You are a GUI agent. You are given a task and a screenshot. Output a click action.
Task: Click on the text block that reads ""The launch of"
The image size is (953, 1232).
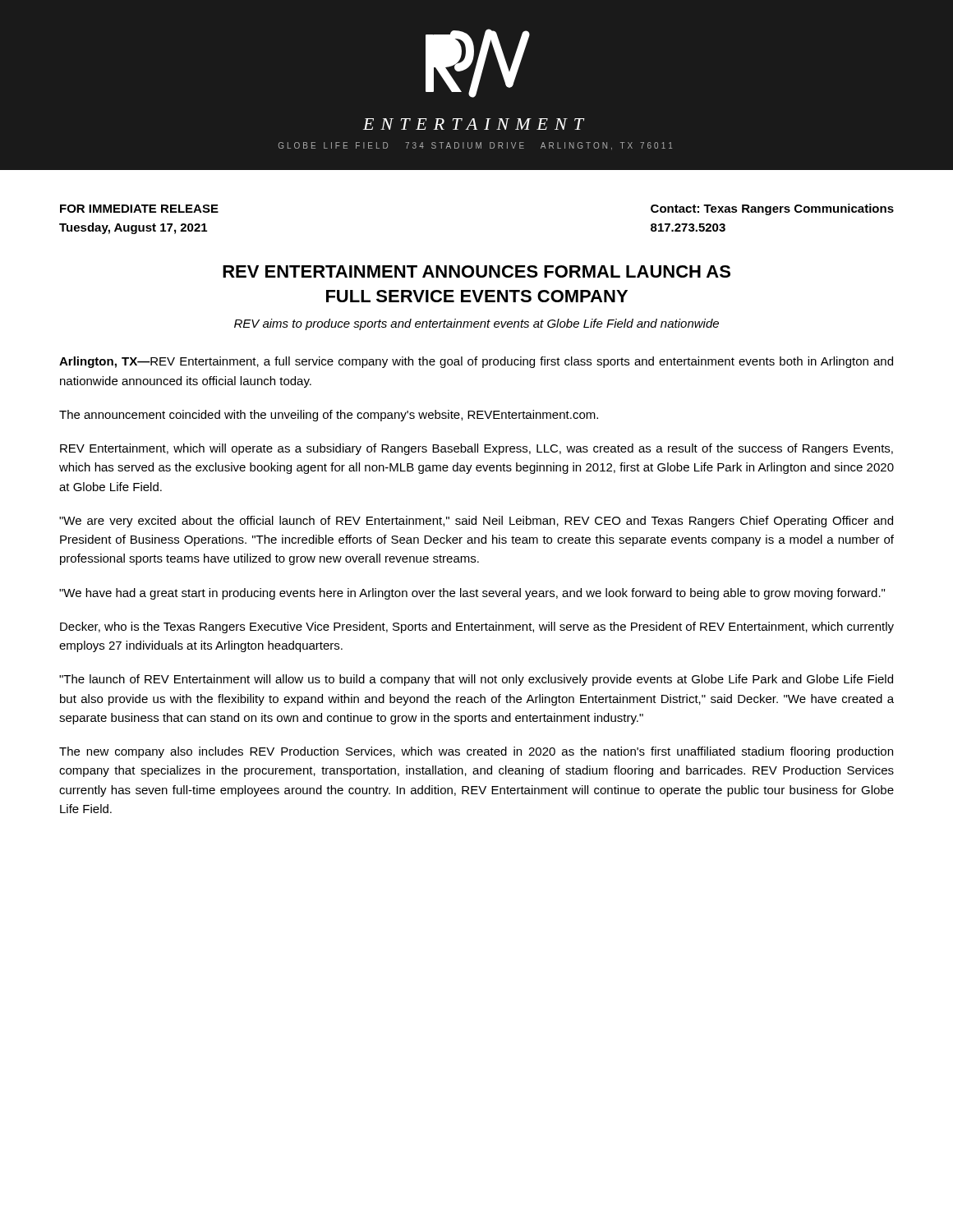point(476,698)
